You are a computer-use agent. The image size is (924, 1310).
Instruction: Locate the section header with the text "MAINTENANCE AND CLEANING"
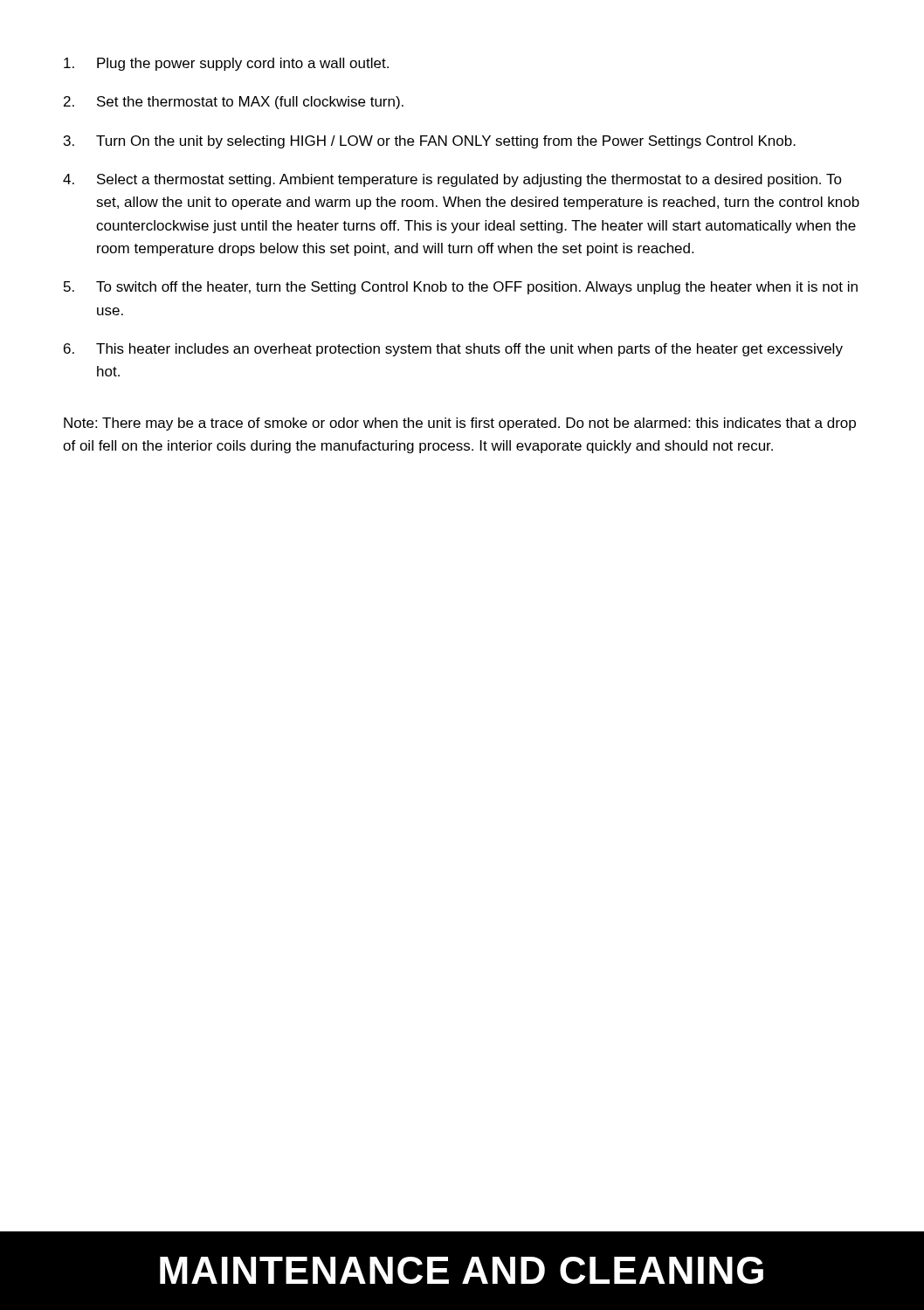(462, 1271)
